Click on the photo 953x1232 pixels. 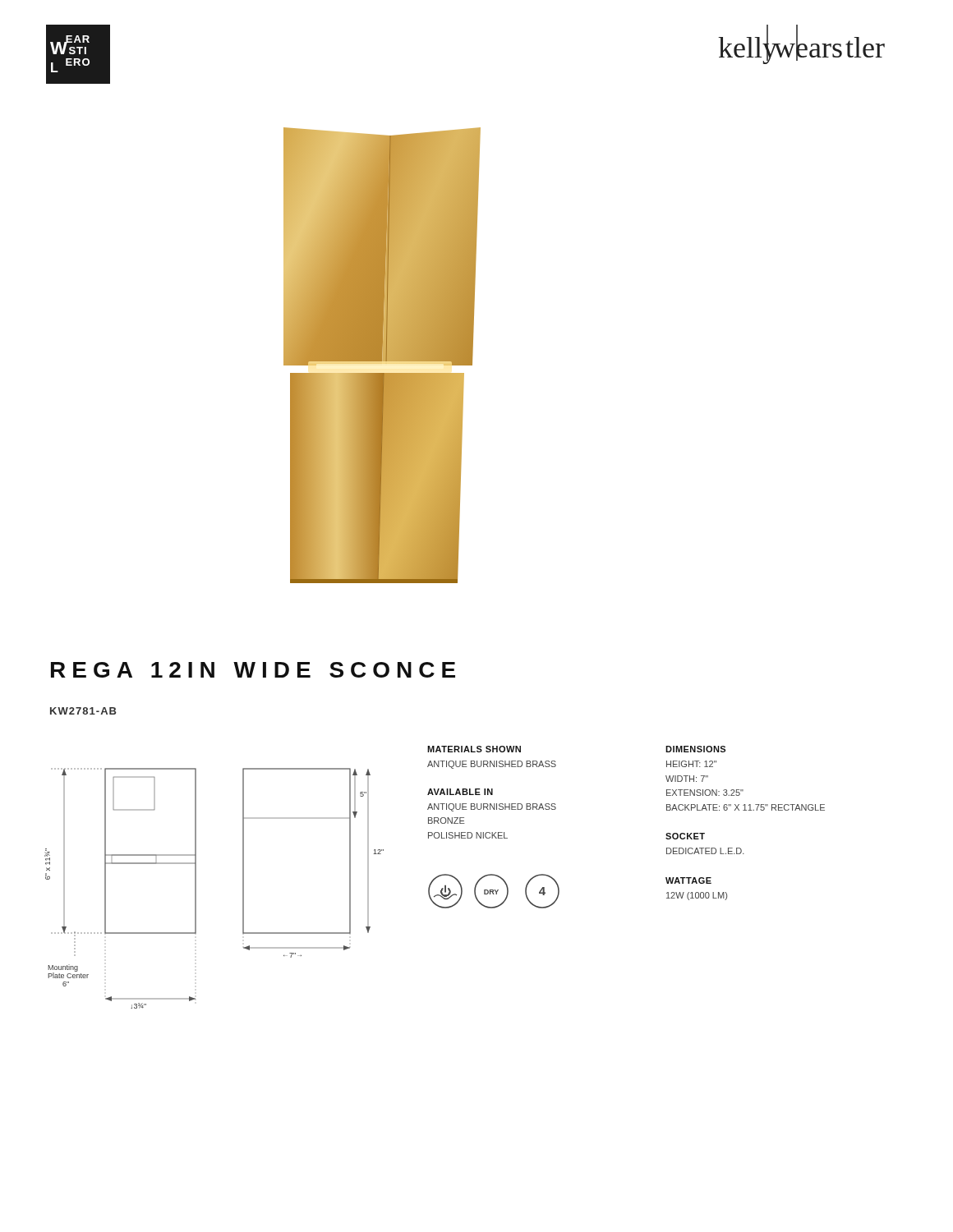(x=370, y=357)
